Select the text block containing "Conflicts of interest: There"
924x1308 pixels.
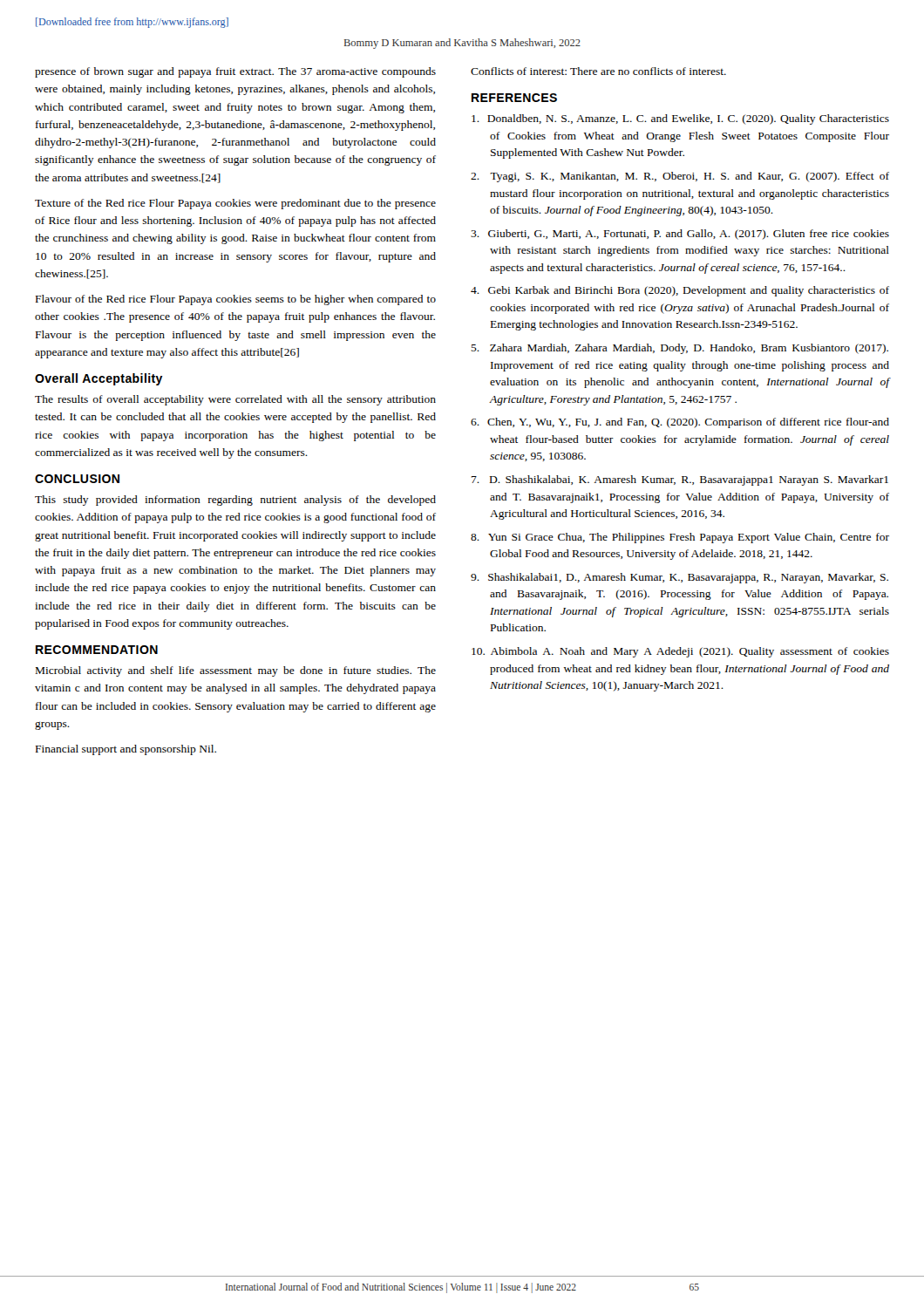[680, 72]
